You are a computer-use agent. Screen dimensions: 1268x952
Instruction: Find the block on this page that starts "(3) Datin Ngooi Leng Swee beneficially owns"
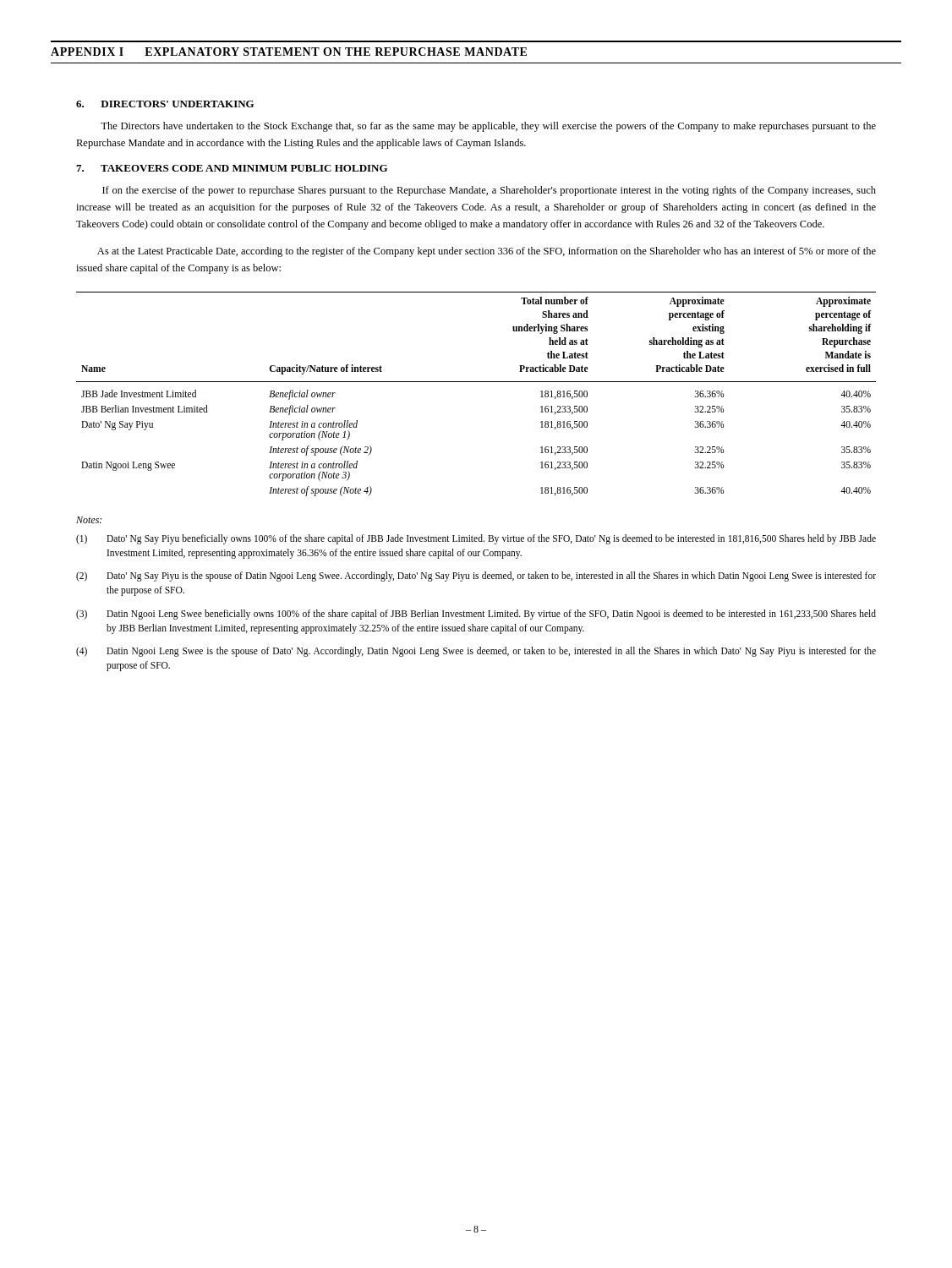click(476, 621)
